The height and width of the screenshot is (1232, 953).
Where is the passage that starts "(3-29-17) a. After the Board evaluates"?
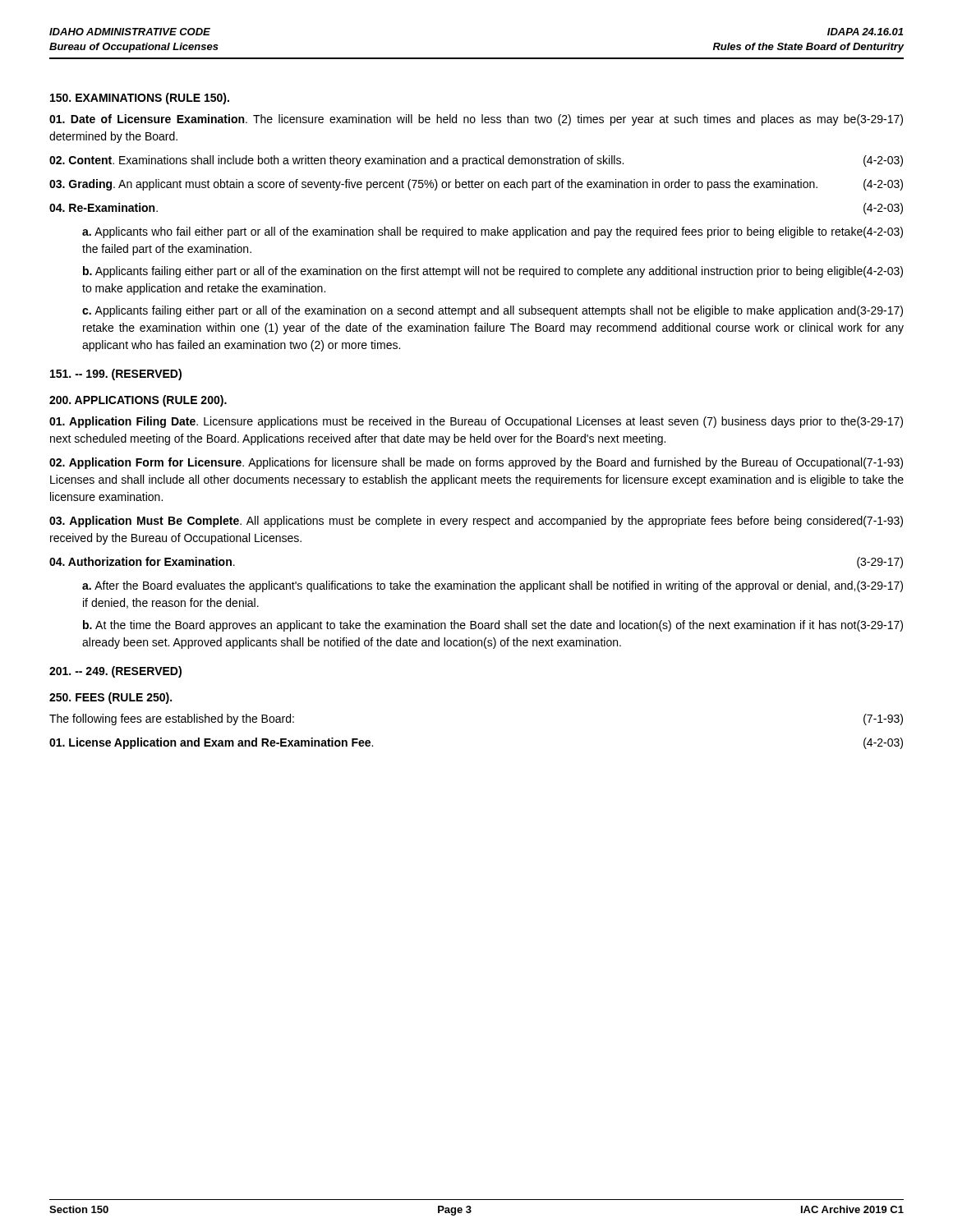pyautogui.click(x=493, y=593)
